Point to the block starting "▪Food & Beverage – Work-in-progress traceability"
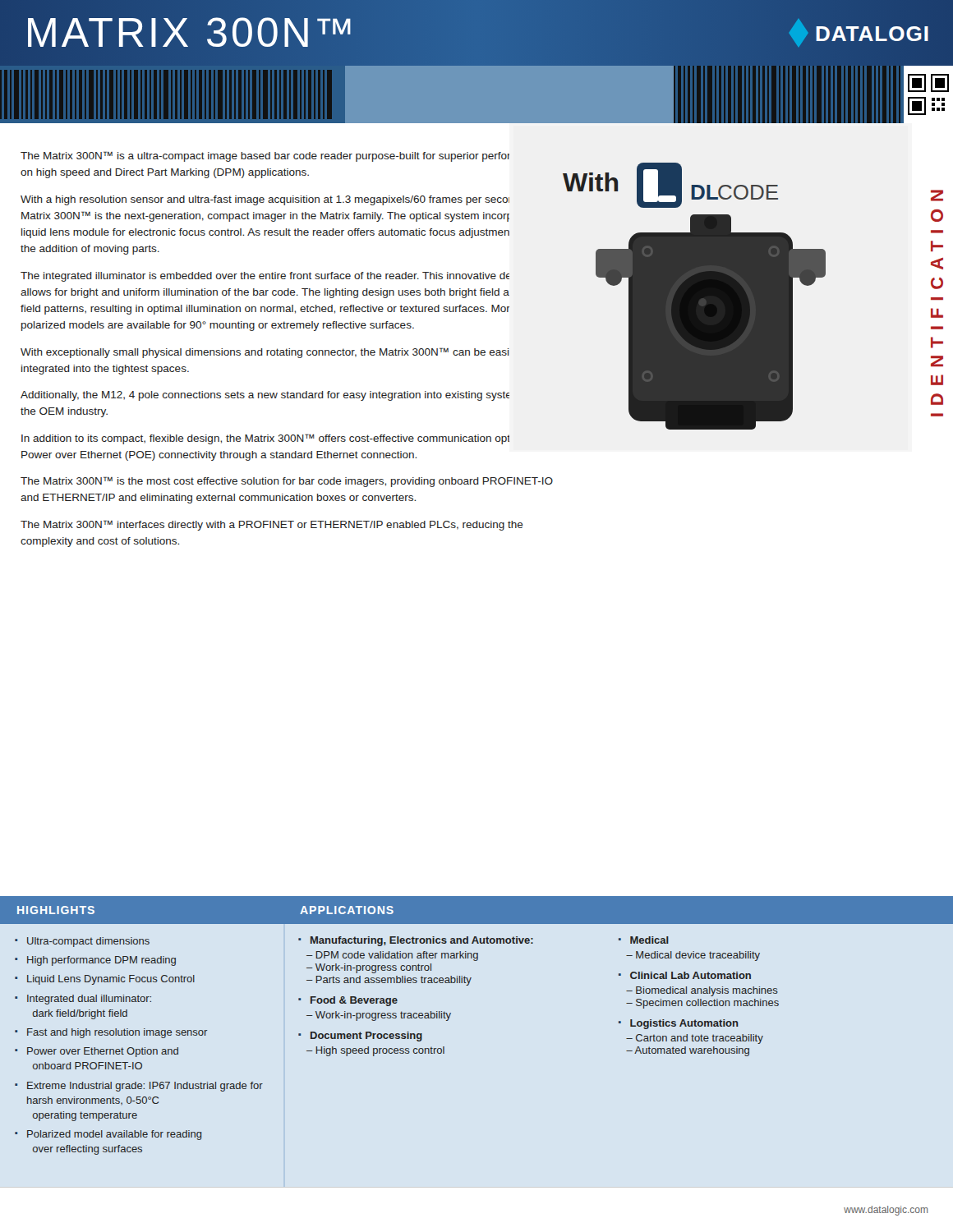The height and width of the screenshot is (1232, 953). (454, 1007)
